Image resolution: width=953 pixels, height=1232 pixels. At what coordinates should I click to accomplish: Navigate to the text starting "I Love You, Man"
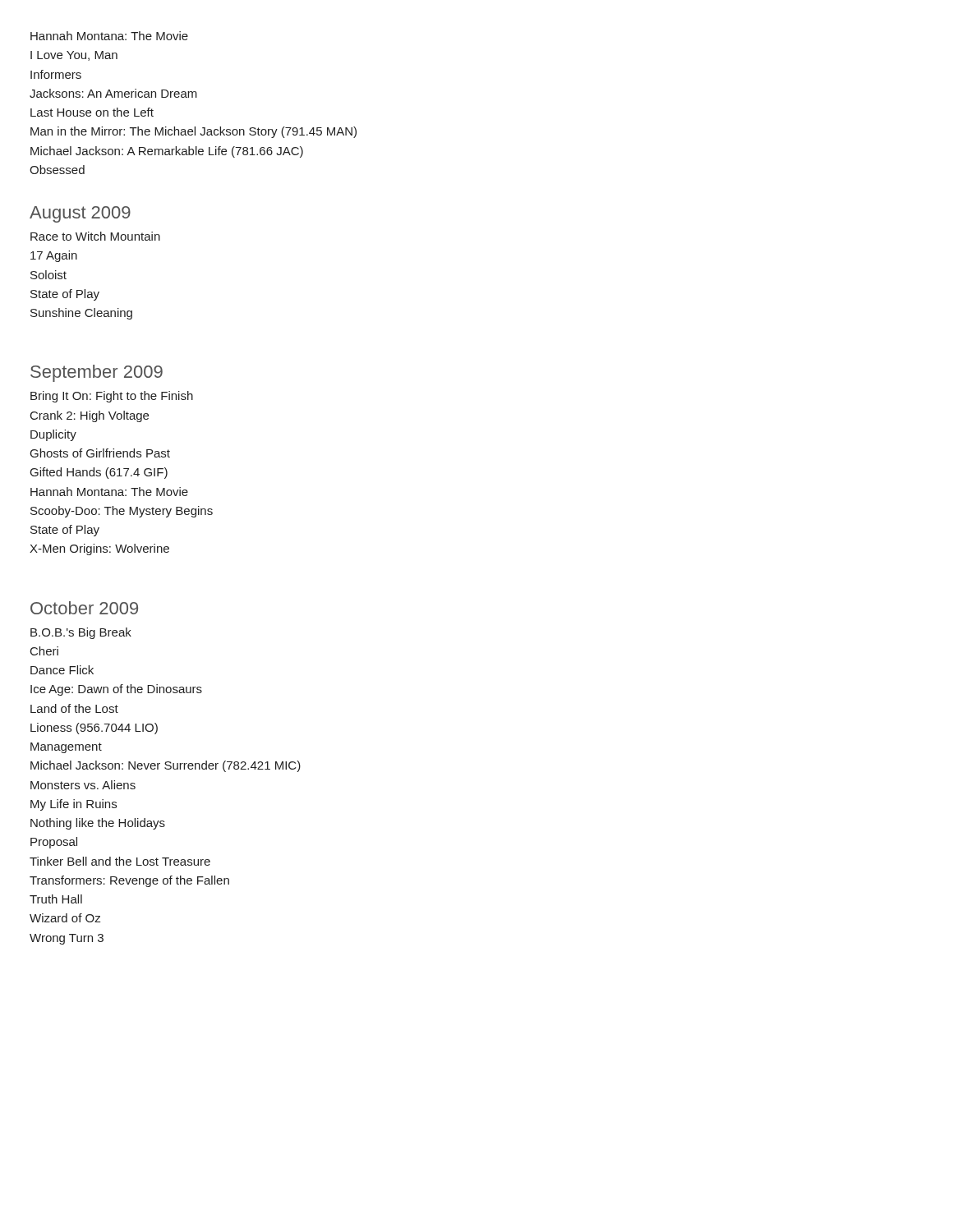74,55
